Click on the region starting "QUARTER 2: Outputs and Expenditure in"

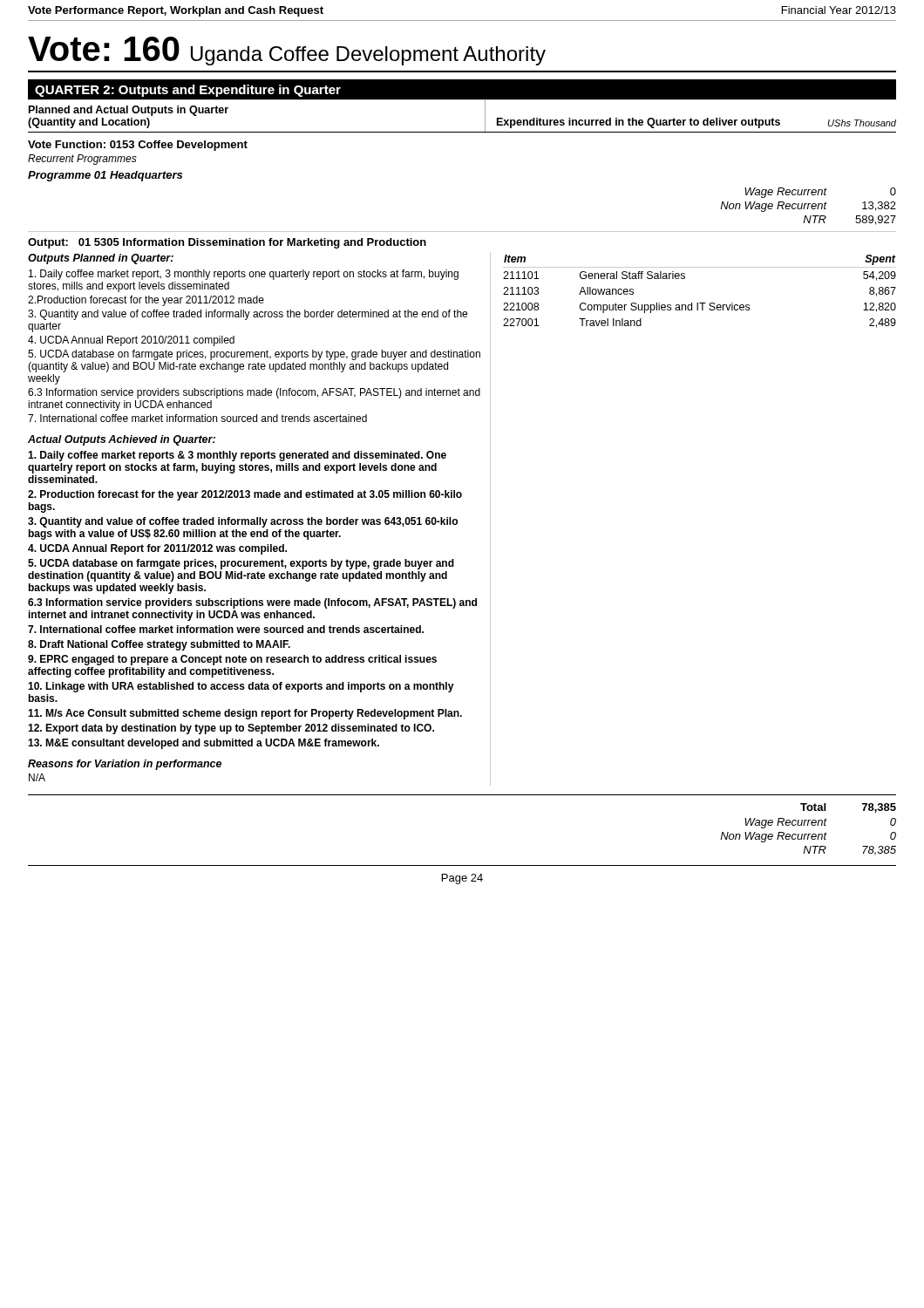pos(188,89)
